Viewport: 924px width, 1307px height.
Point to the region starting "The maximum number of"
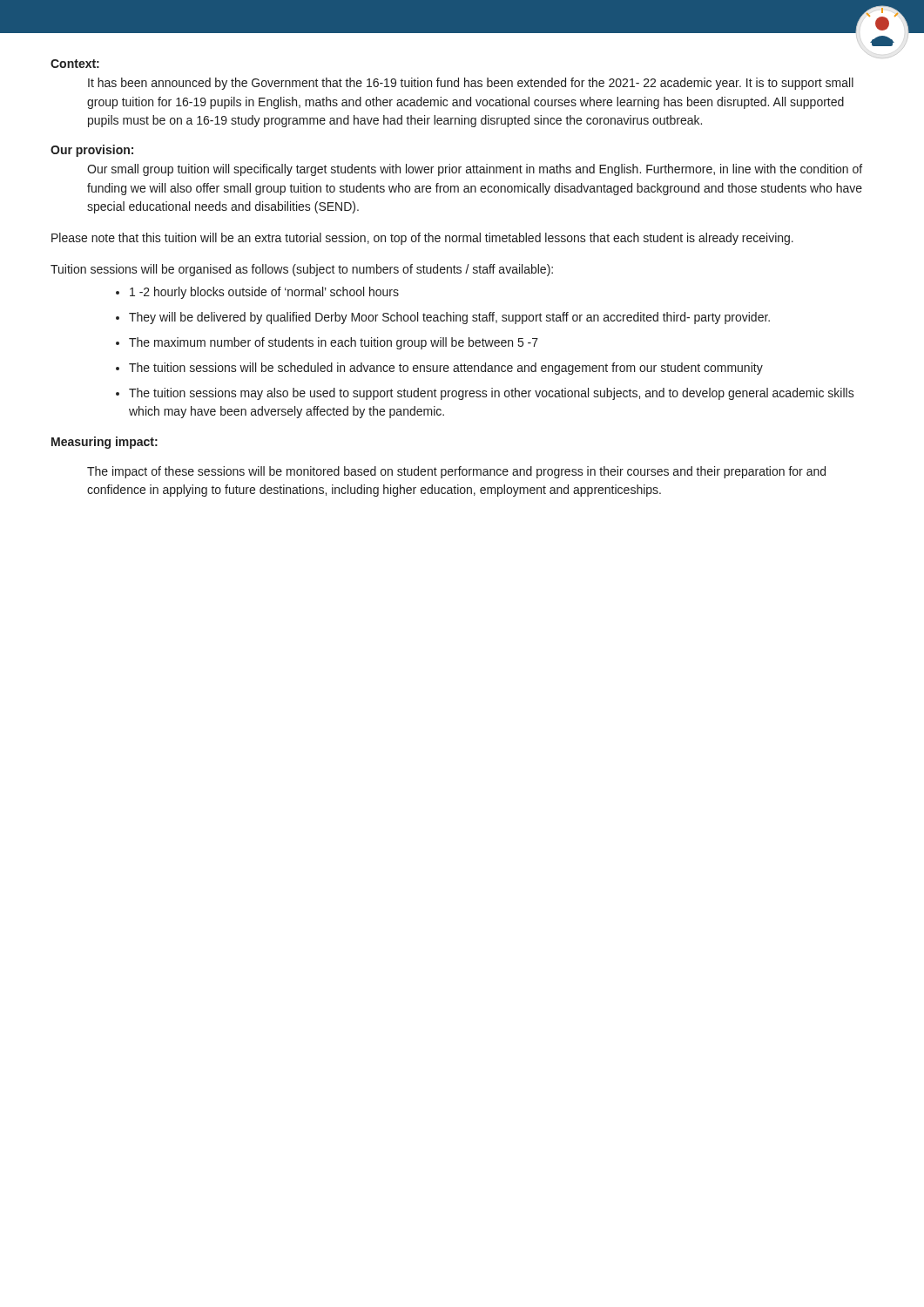pos(334,342)
